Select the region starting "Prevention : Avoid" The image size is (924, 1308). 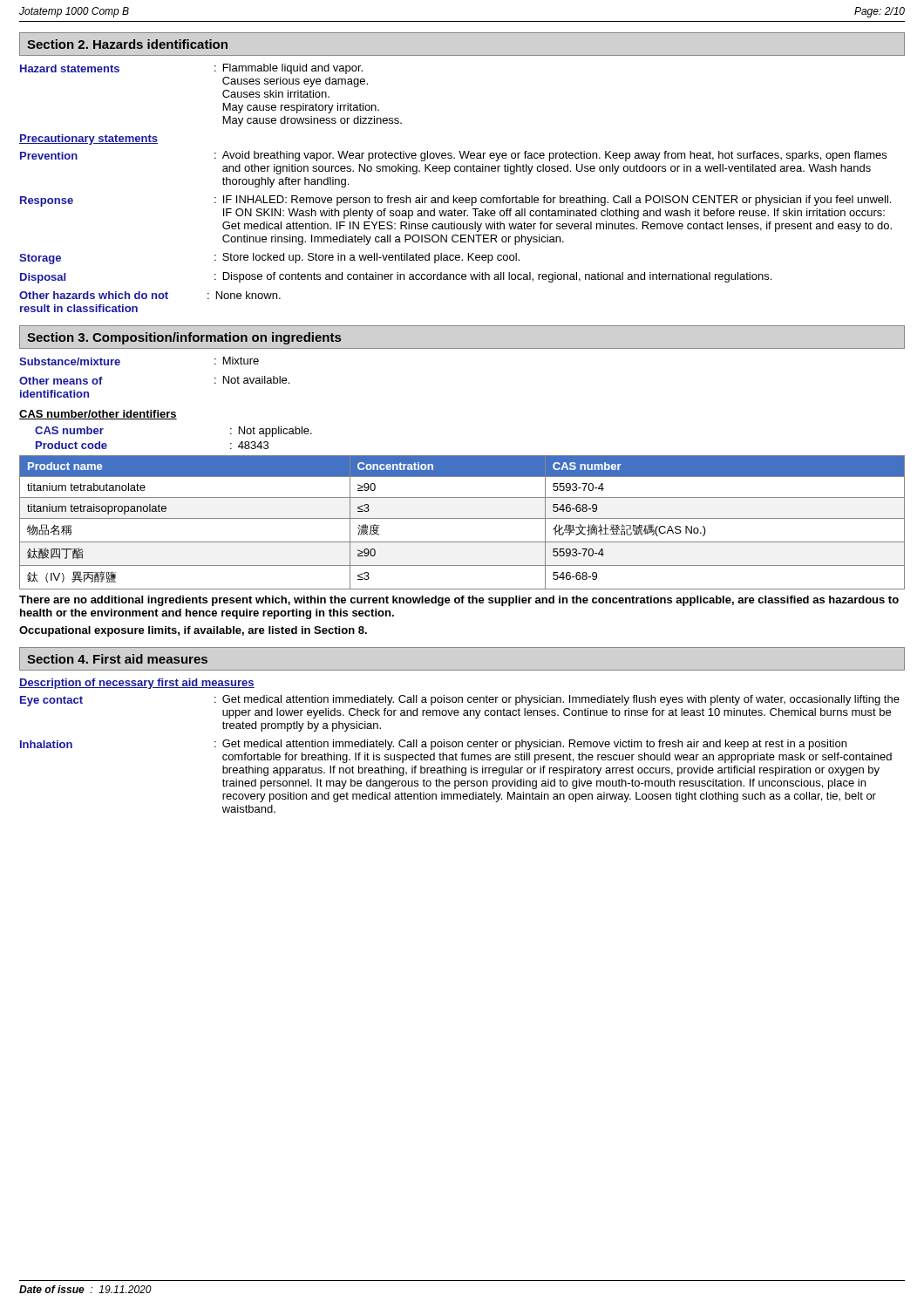[x=462, y=168]
